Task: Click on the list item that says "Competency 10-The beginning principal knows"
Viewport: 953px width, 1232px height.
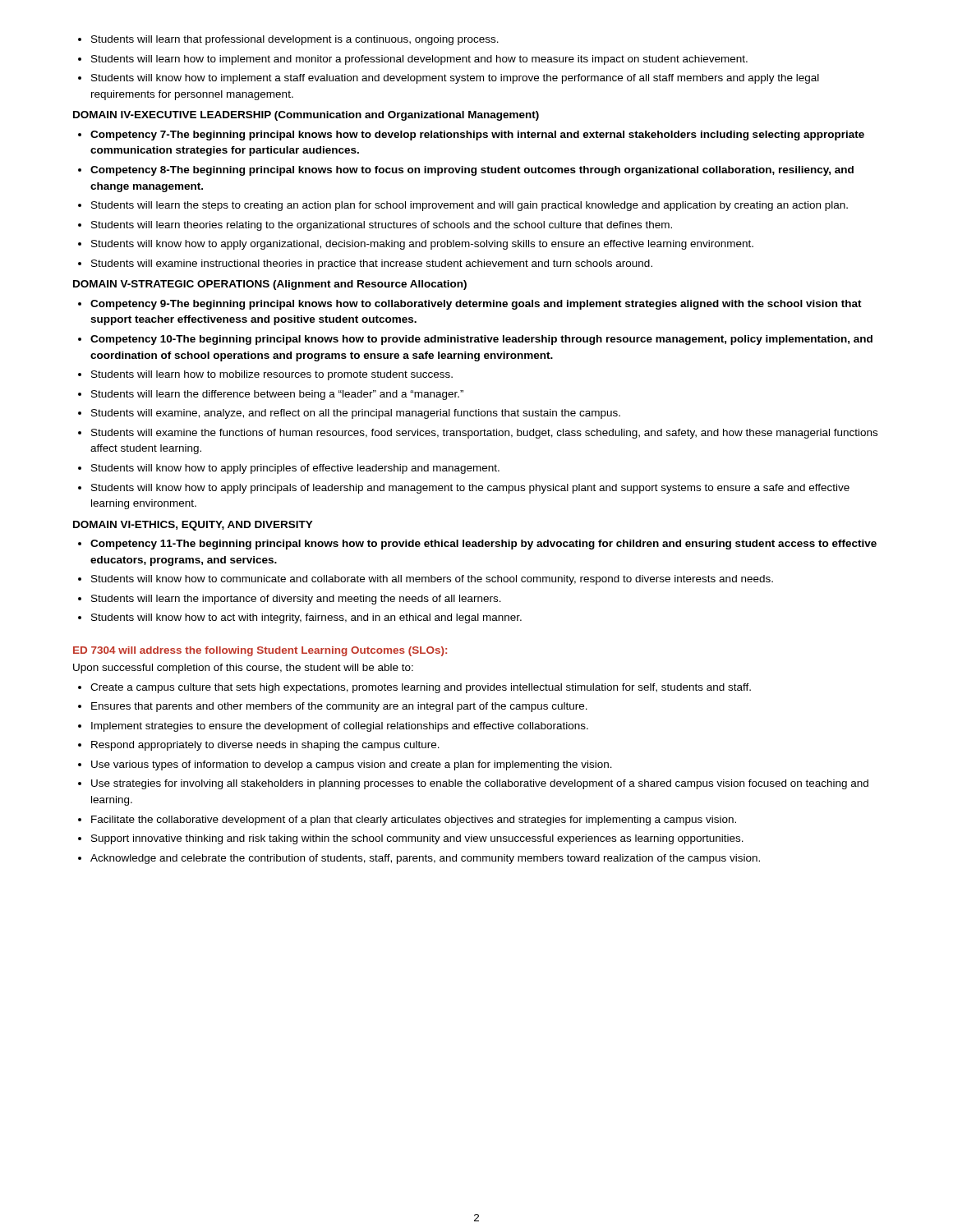Action: [x=486, y=347]
